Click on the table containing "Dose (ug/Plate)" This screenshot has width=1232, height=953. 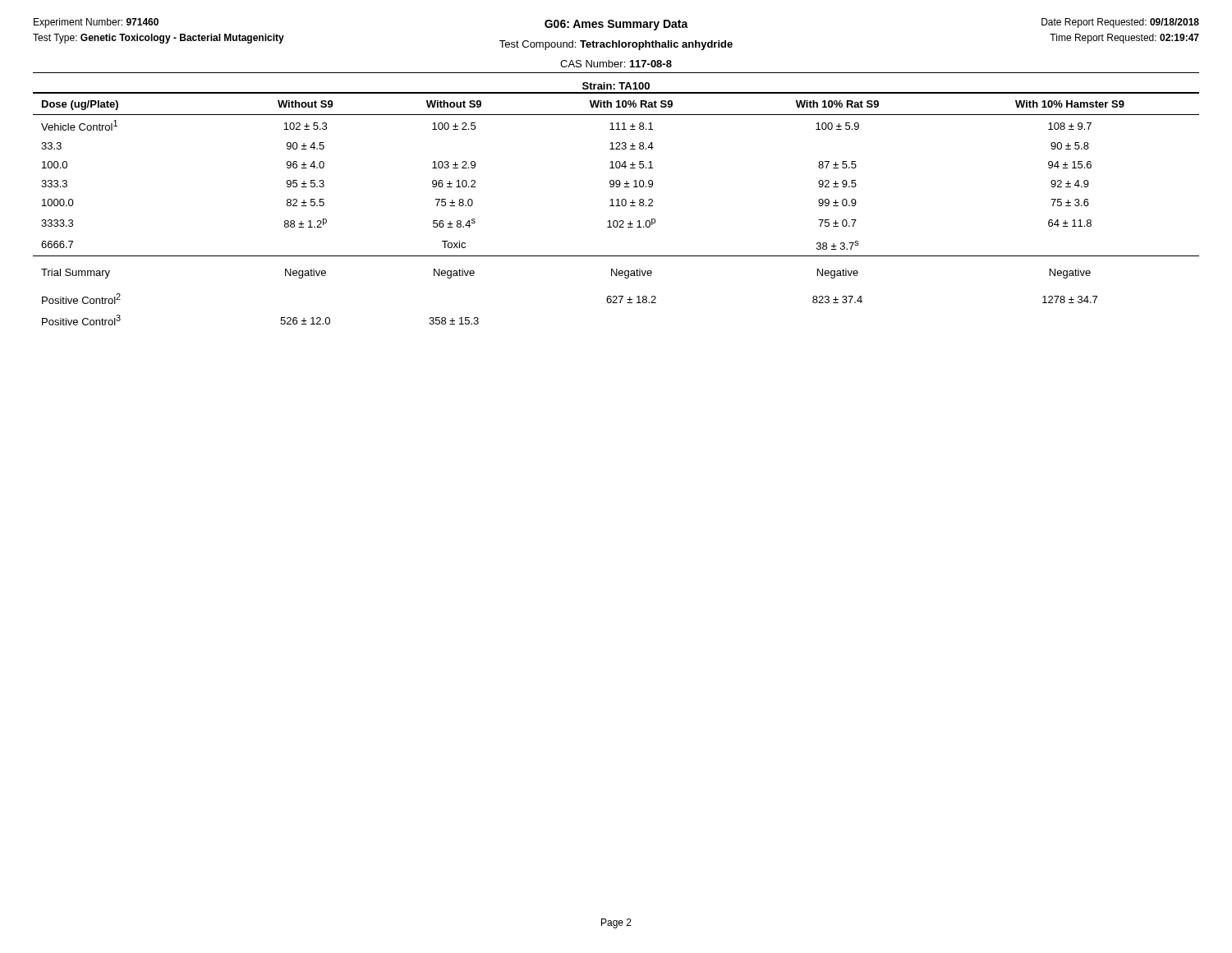pos(616,212)
